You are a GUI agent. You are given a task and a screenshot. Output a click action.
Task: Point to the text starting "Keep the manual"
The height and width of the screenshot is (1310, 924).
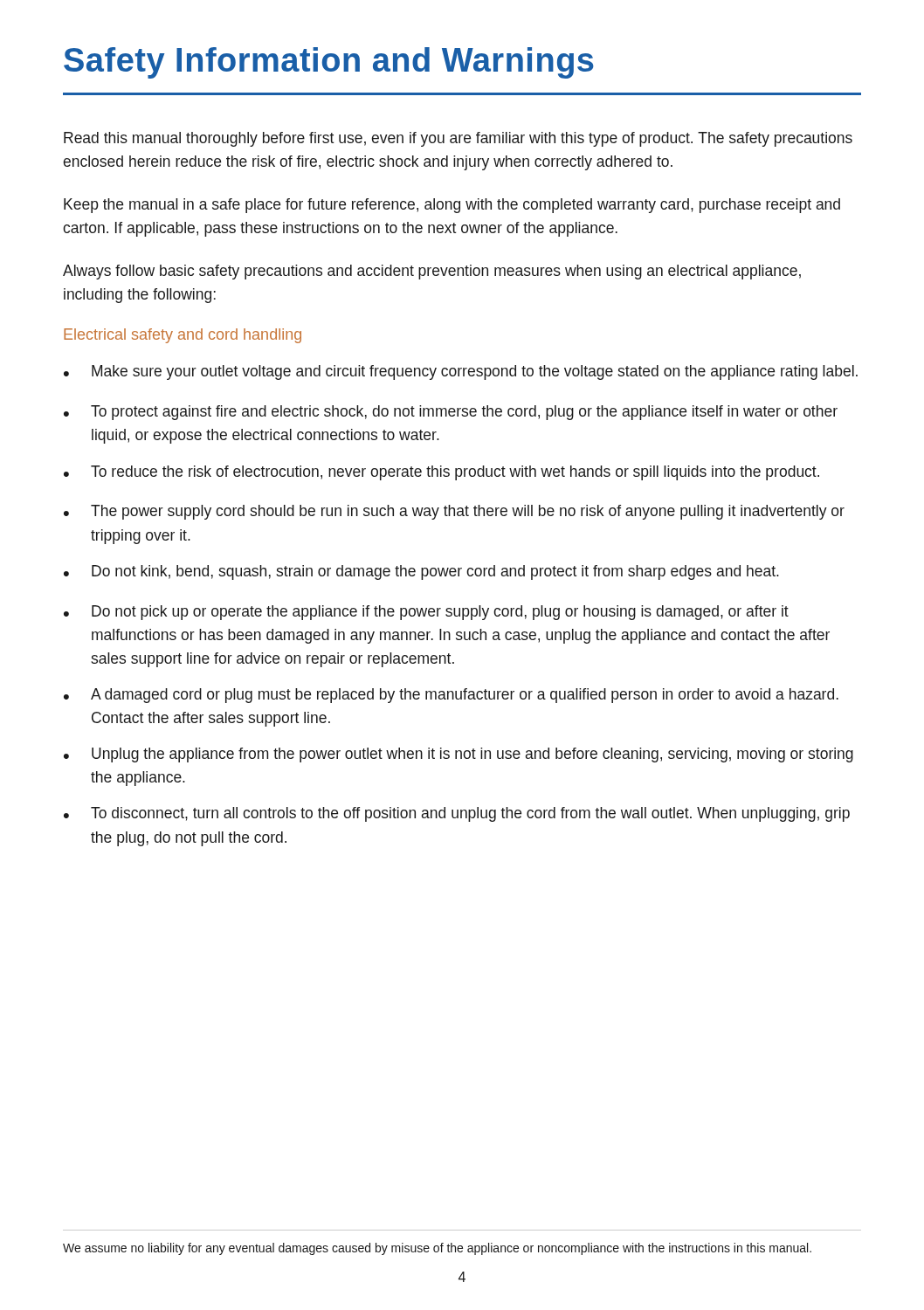pos(452,216)
